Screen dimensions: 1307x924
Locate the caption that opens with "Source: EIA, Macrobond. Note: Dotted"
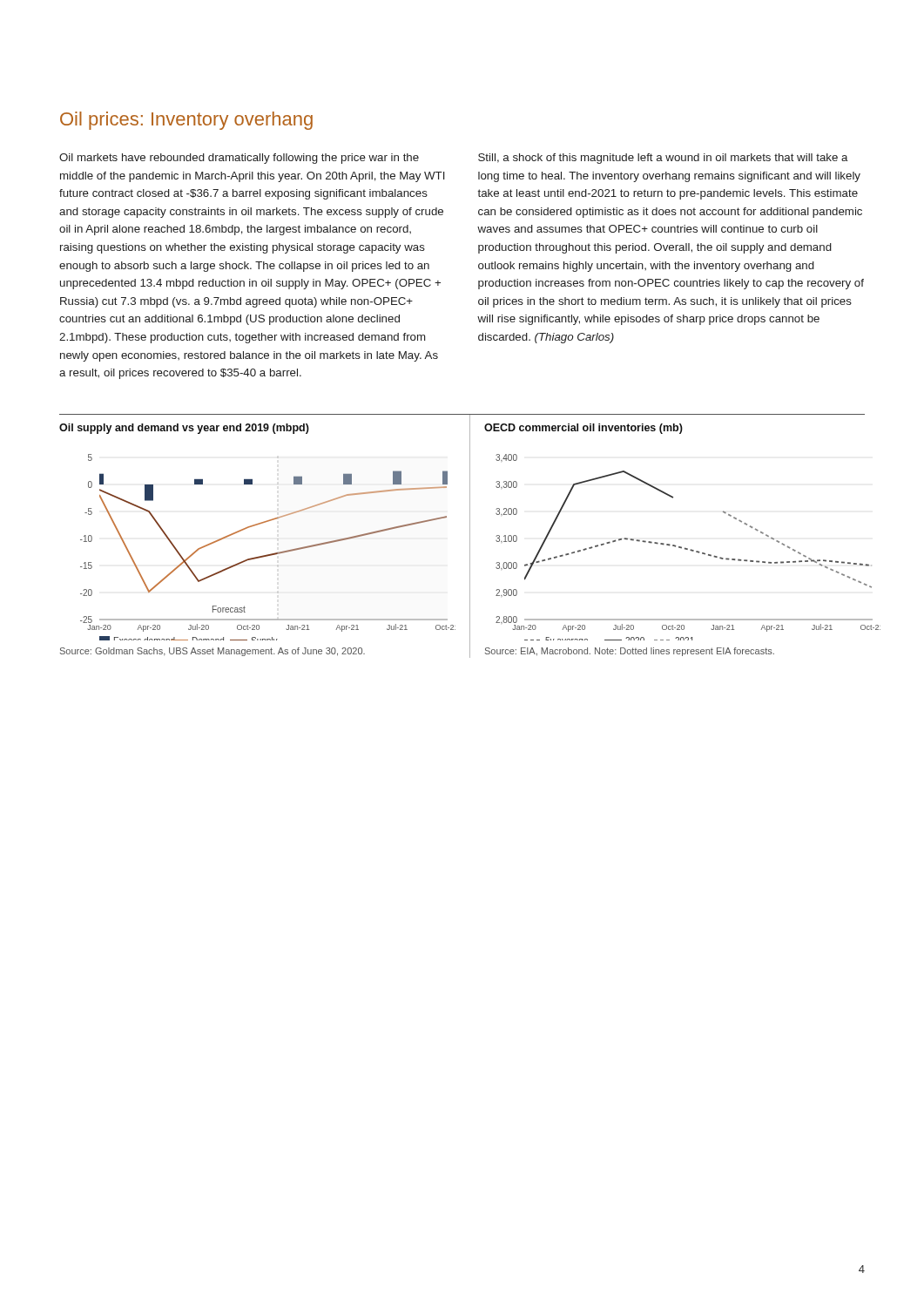(x=630, y=651)
